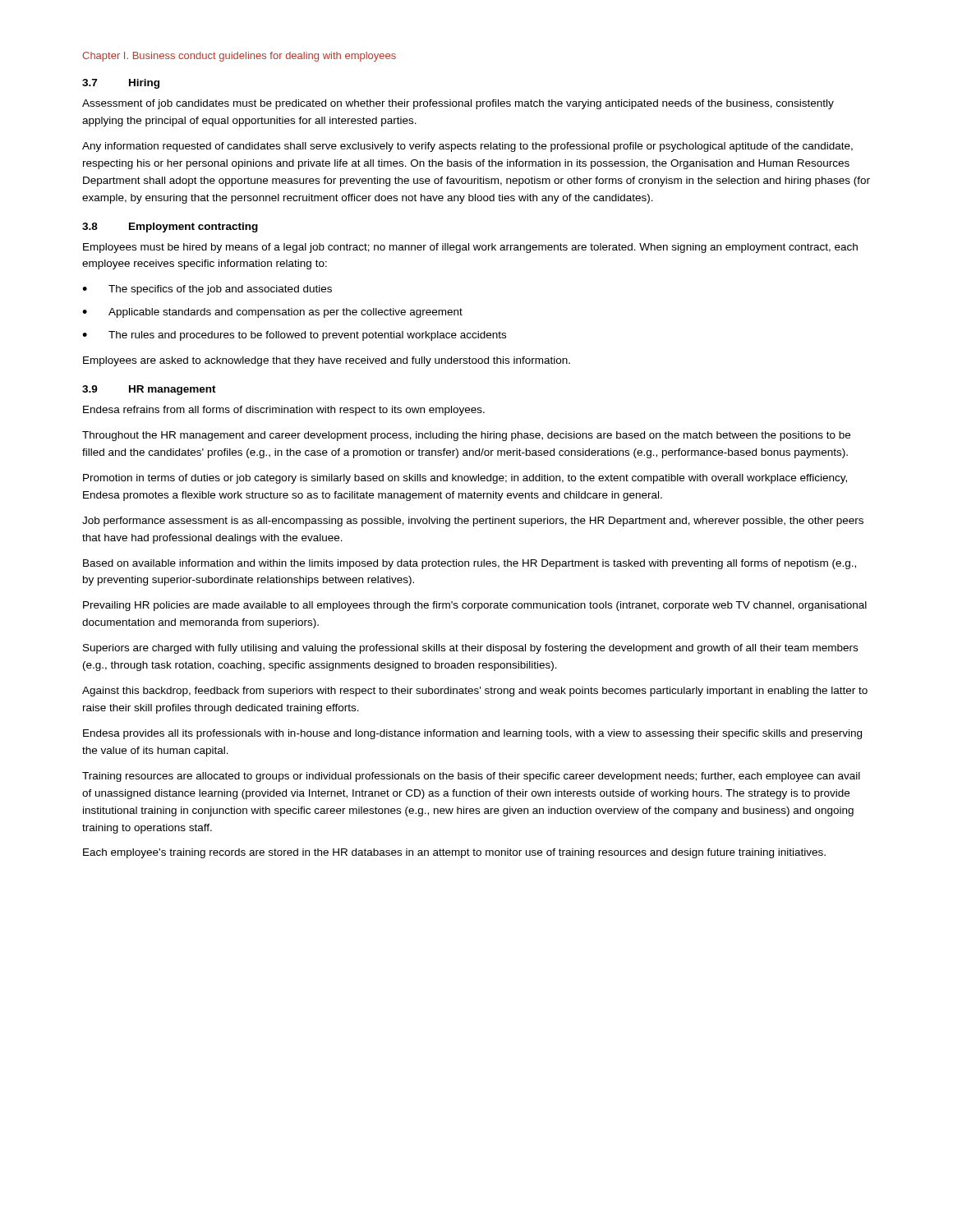Point to the element starting "Throughout the HR management and"
This screenshot has height=1232, width=953.
click(x=476, y=444)
